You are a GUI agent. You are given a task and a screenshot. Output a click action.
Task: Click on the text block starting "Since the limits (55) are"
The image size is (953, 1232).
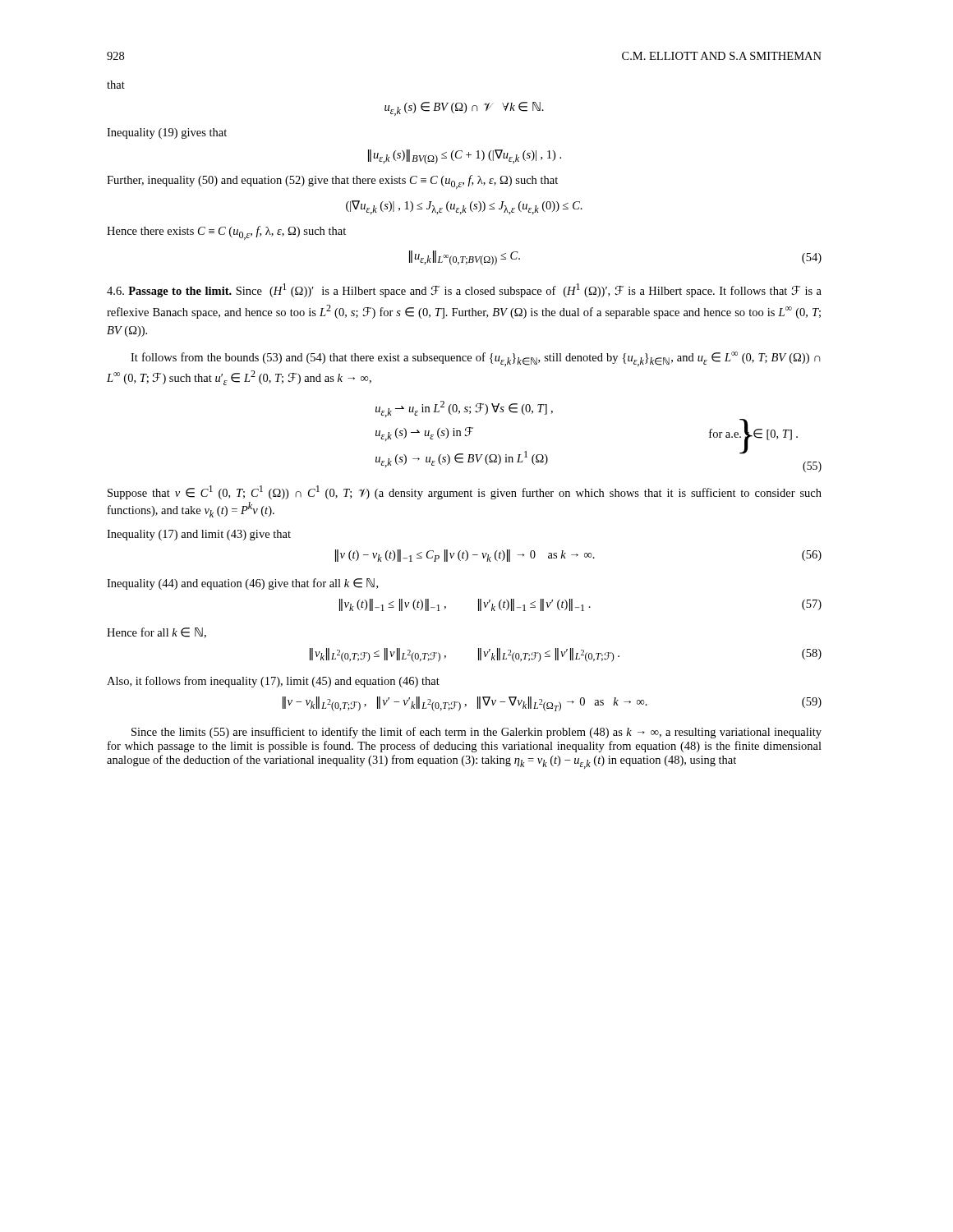[464, 747]
